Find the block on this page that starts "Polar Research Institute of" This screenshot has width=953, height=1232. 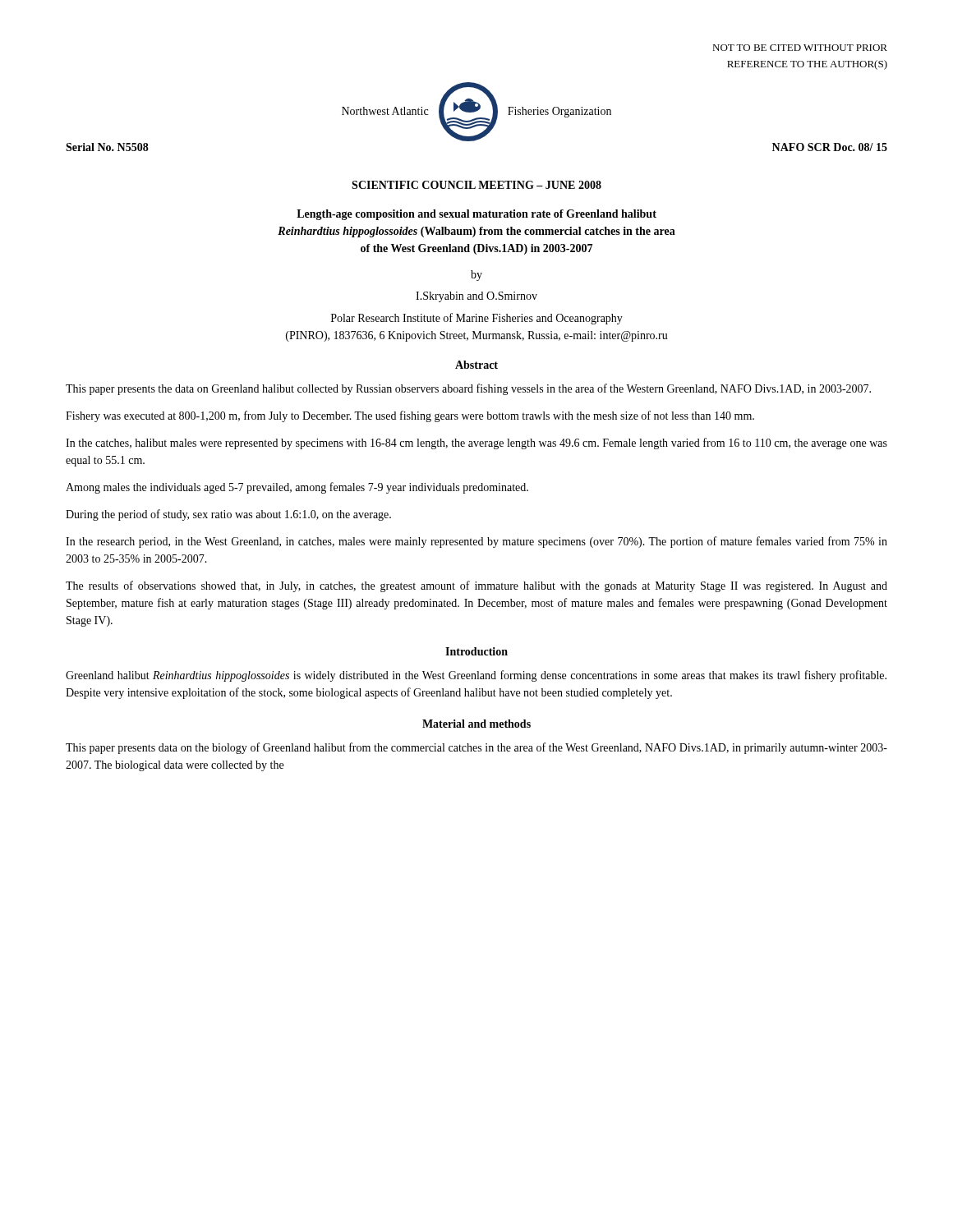(476, 327)
